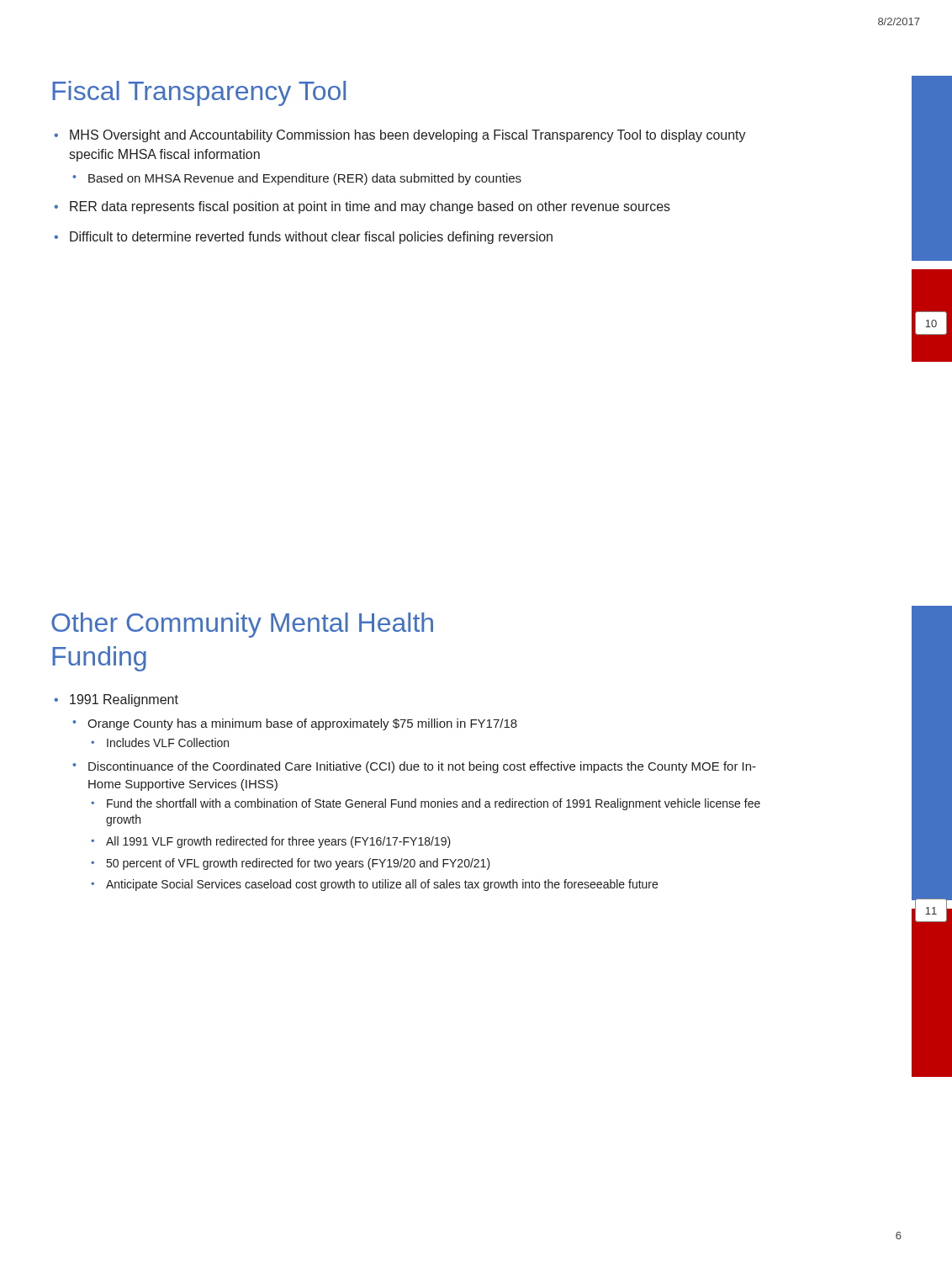Screen dimensions: 1262x952
Task: Click where it says "Includes VLF Collection"
Action: pyautogui.click(x=168, y=743)
